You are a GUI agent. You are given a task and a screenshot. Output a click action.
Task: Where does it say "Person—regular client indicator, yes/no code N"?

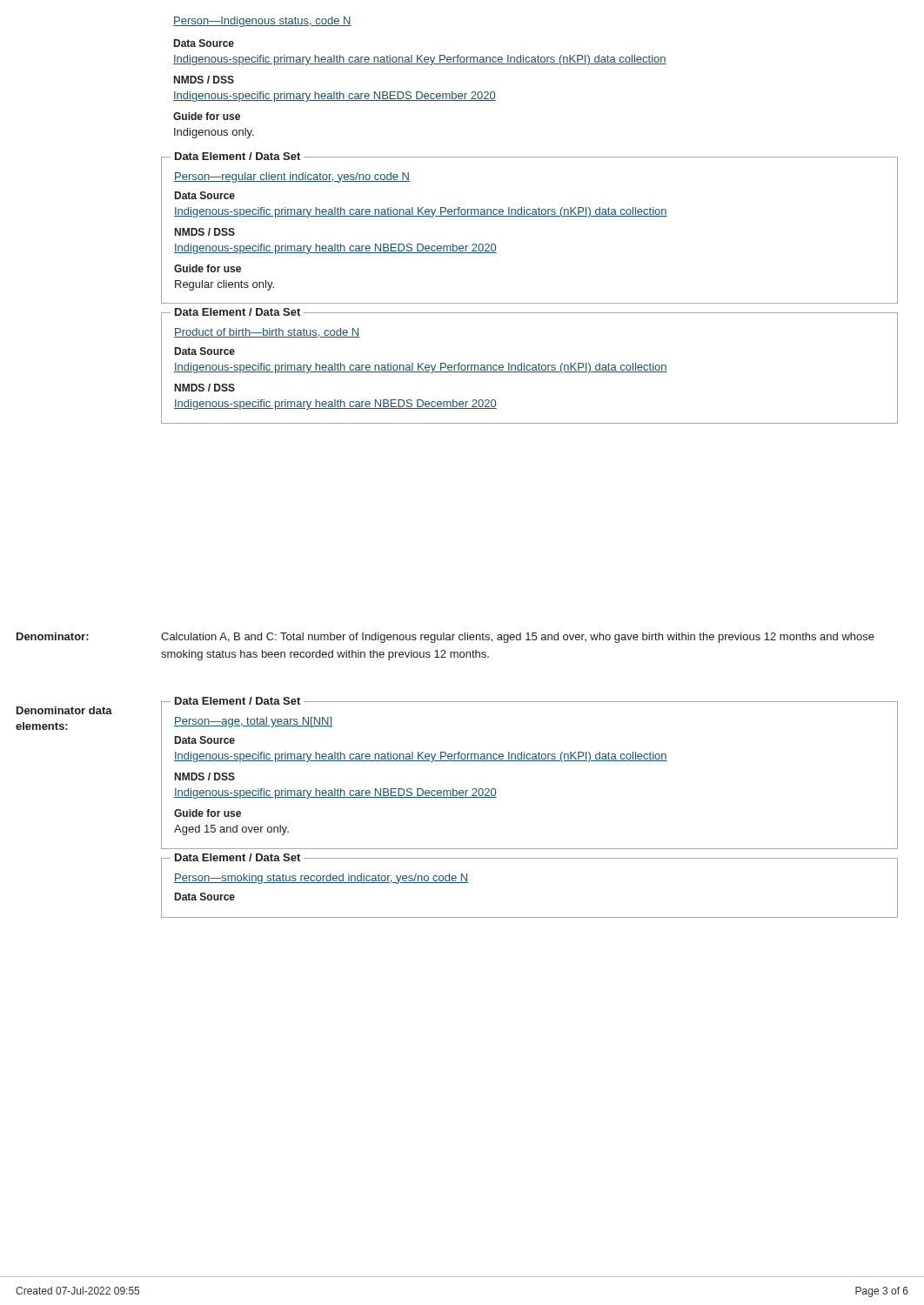click(292, 176)
